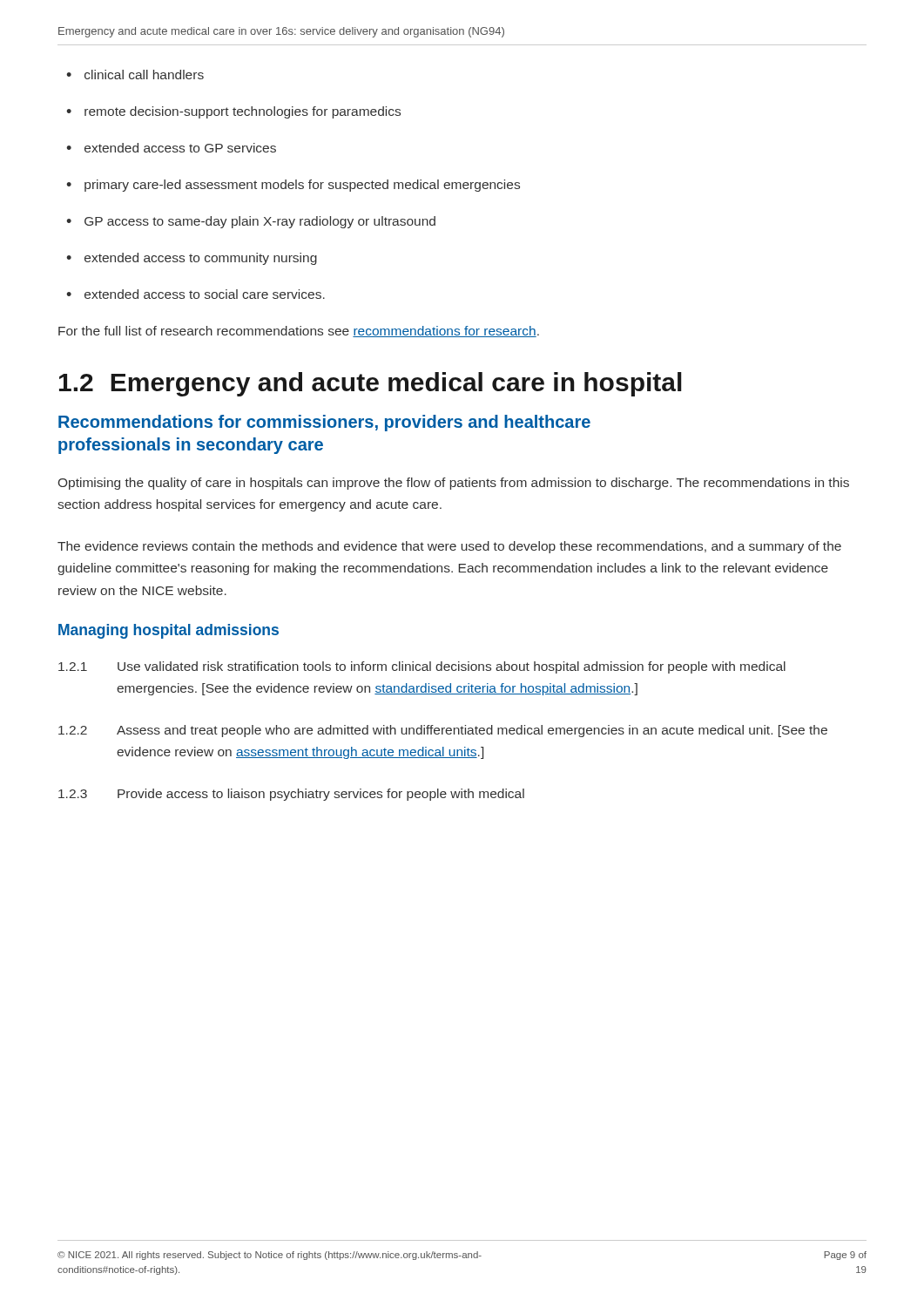Screen dimensions: 1307x924
Task: Click on the list item with the text "2.1 Use validated risk"
Action: click(x=462, y=677)
